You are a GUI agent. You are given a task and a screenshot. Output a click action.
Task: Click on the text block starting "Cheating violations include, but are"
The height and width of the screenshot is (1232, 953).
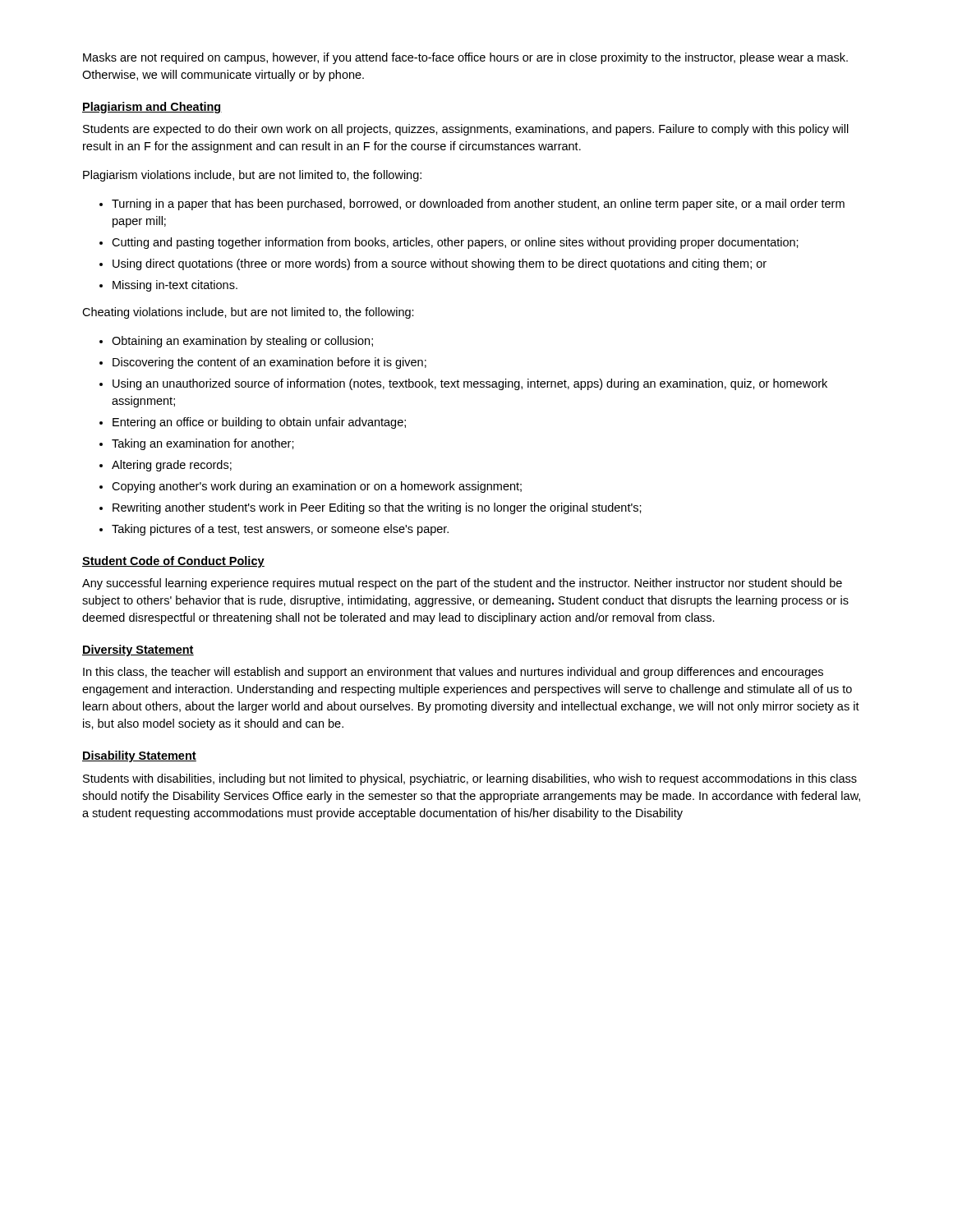pyautogui.click(x=248, y=312)
